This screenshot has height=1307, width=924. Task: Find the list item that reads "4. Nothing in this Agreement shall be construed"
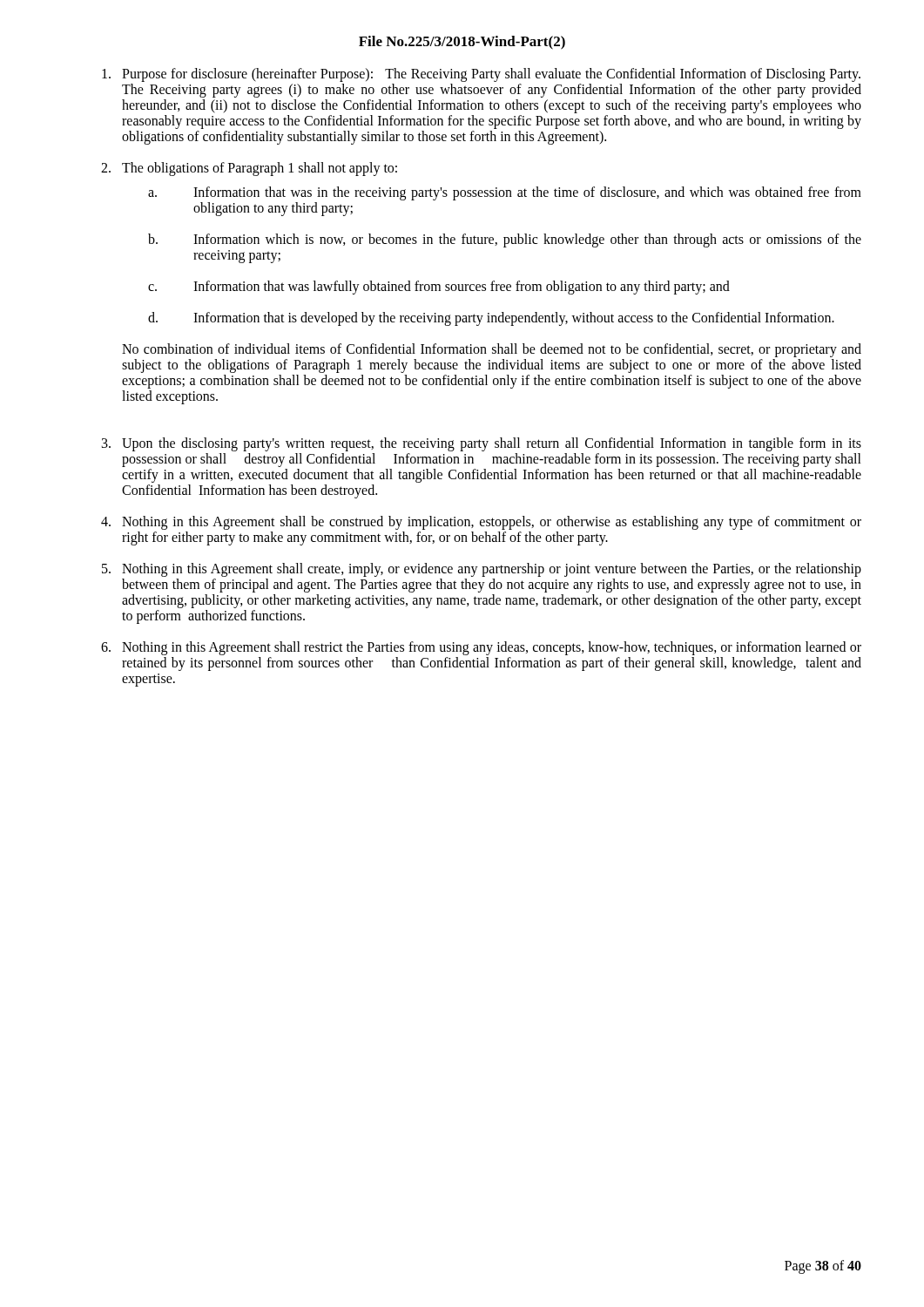point(465,530)
